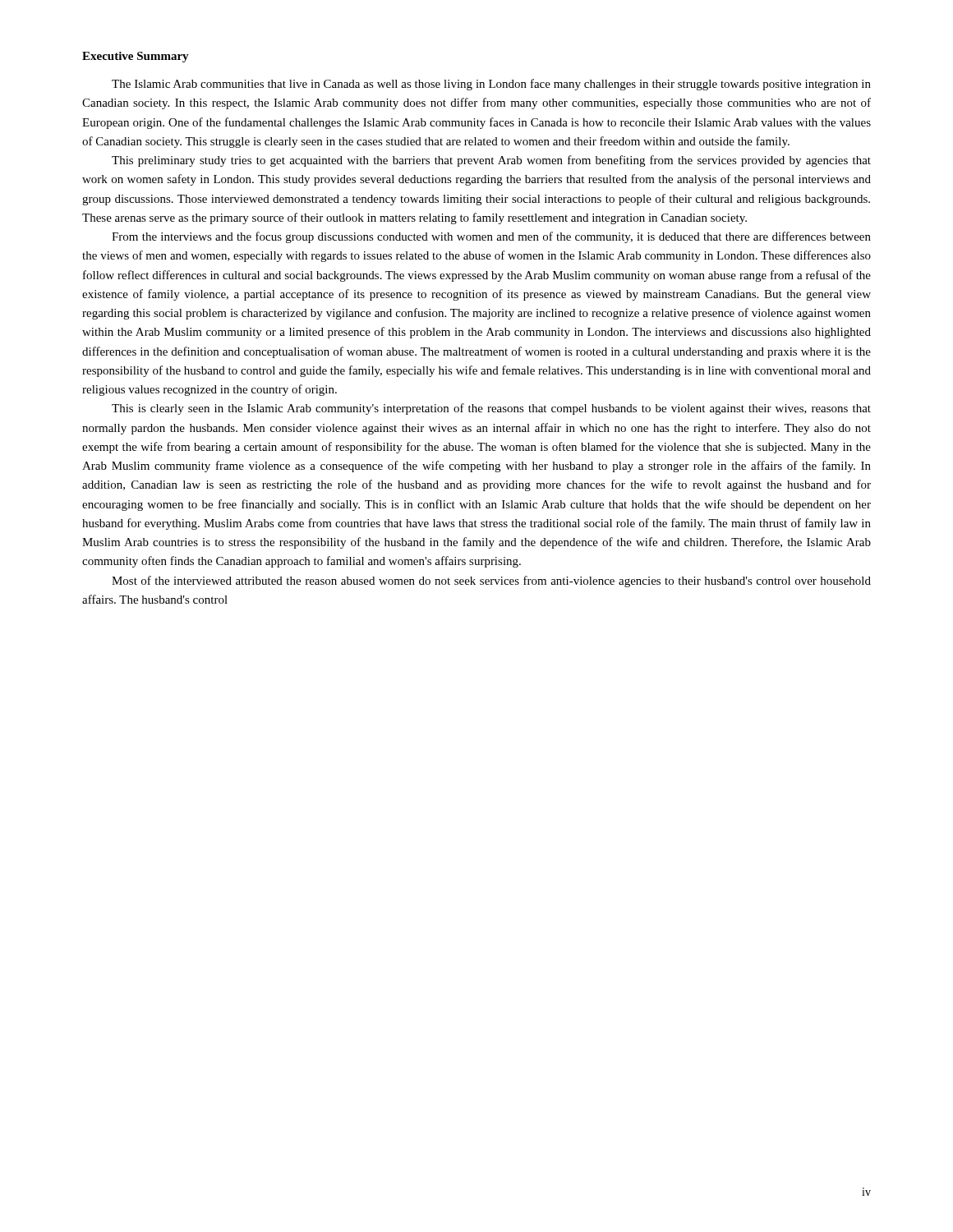Locate the block of text that opens with "This preliminary study tries to"
The image size is (953, 1232).
pos(476,189)
